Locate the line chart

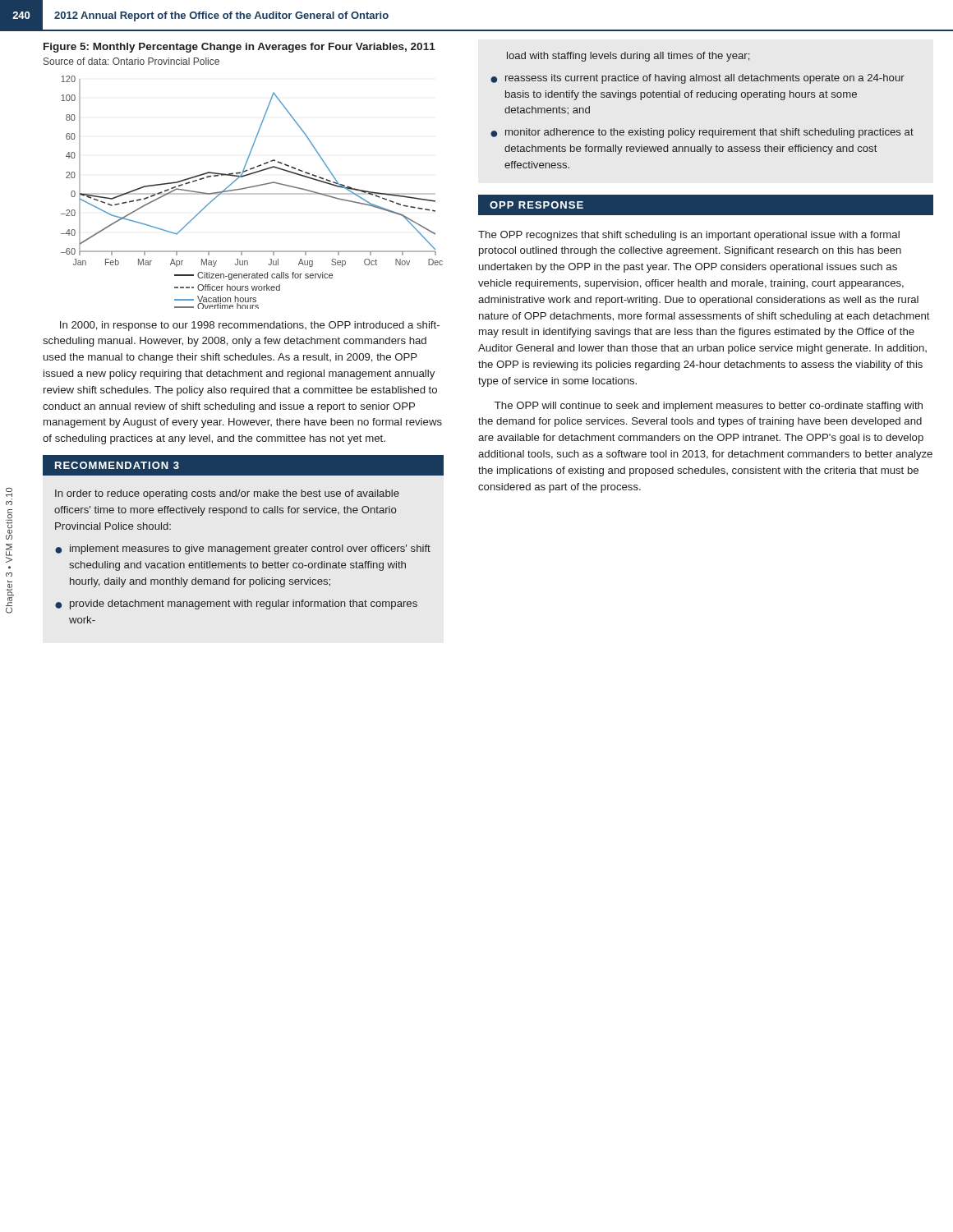[x=243, y=189]
